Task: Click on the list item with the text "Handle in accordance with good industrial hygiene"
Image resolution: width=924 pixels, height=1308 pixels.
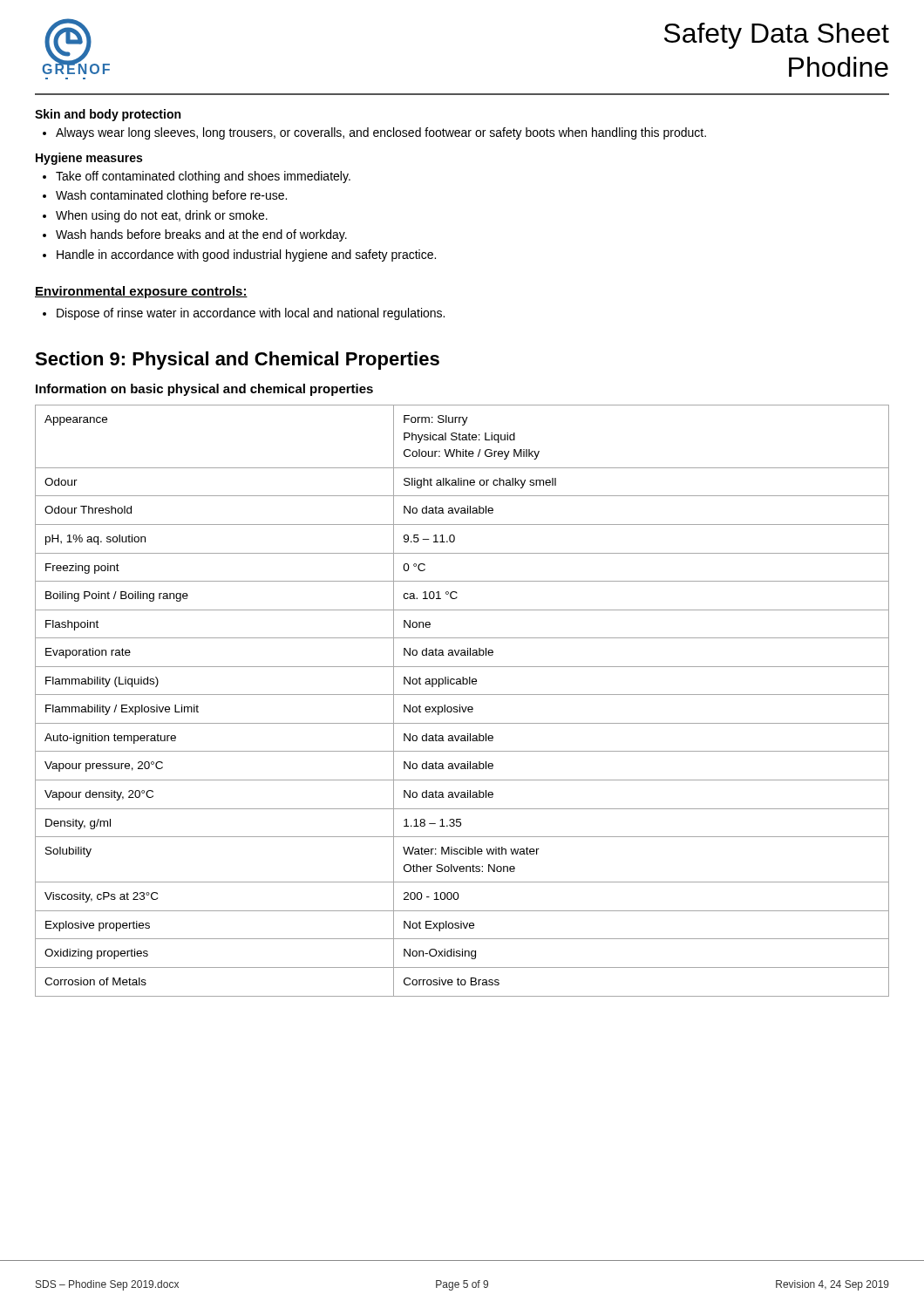Action: click(x=246, y=255)
